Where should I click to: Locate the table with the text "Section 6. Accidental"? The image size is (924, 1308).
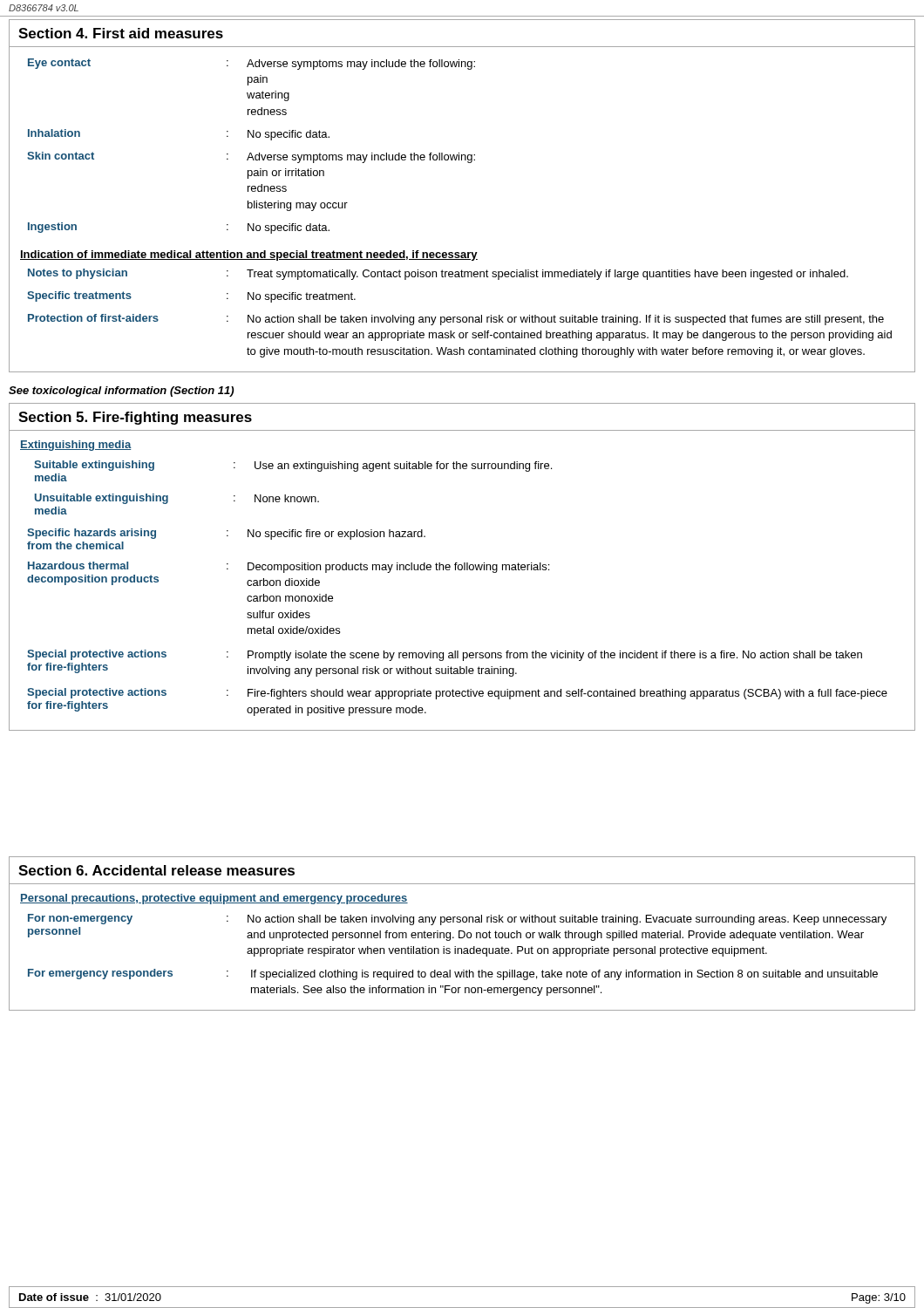462,933
